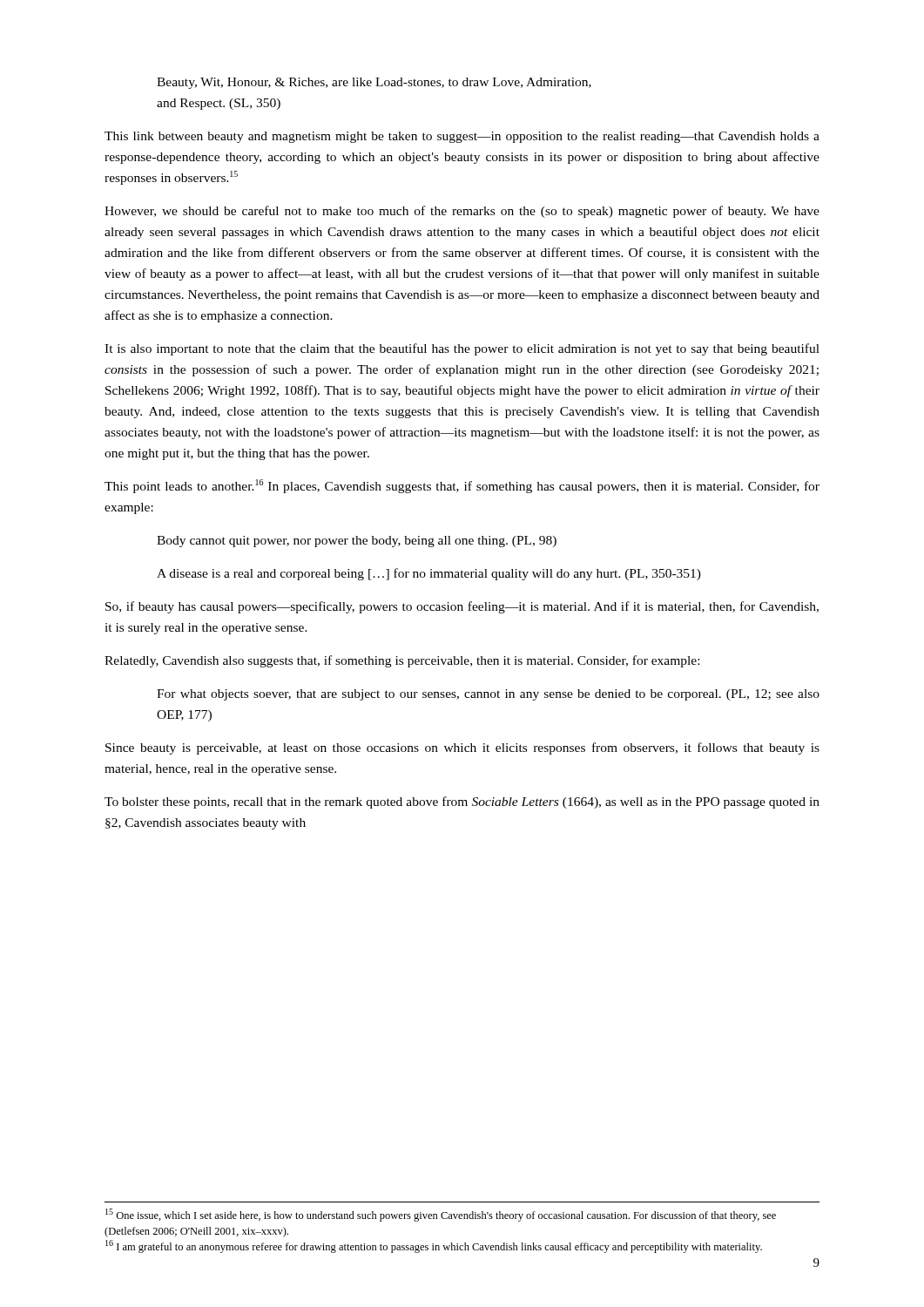The image size is (924, 1307).
Task: Find the list item with the text "Body cannot quit power, nor power"
Action: click(357, 540)
